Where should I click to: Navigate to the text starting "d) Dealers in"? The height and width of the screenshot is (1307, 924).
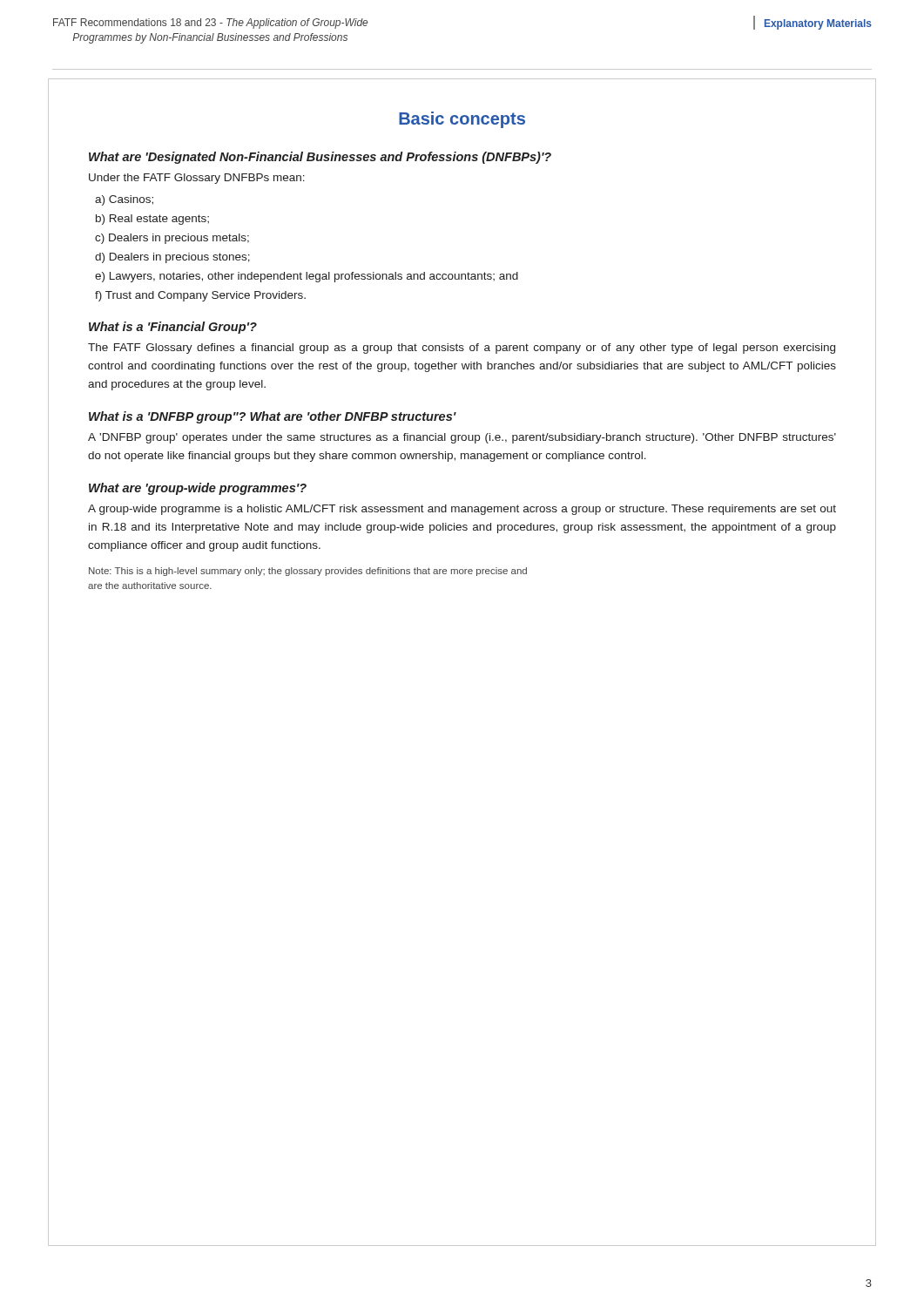173,256
